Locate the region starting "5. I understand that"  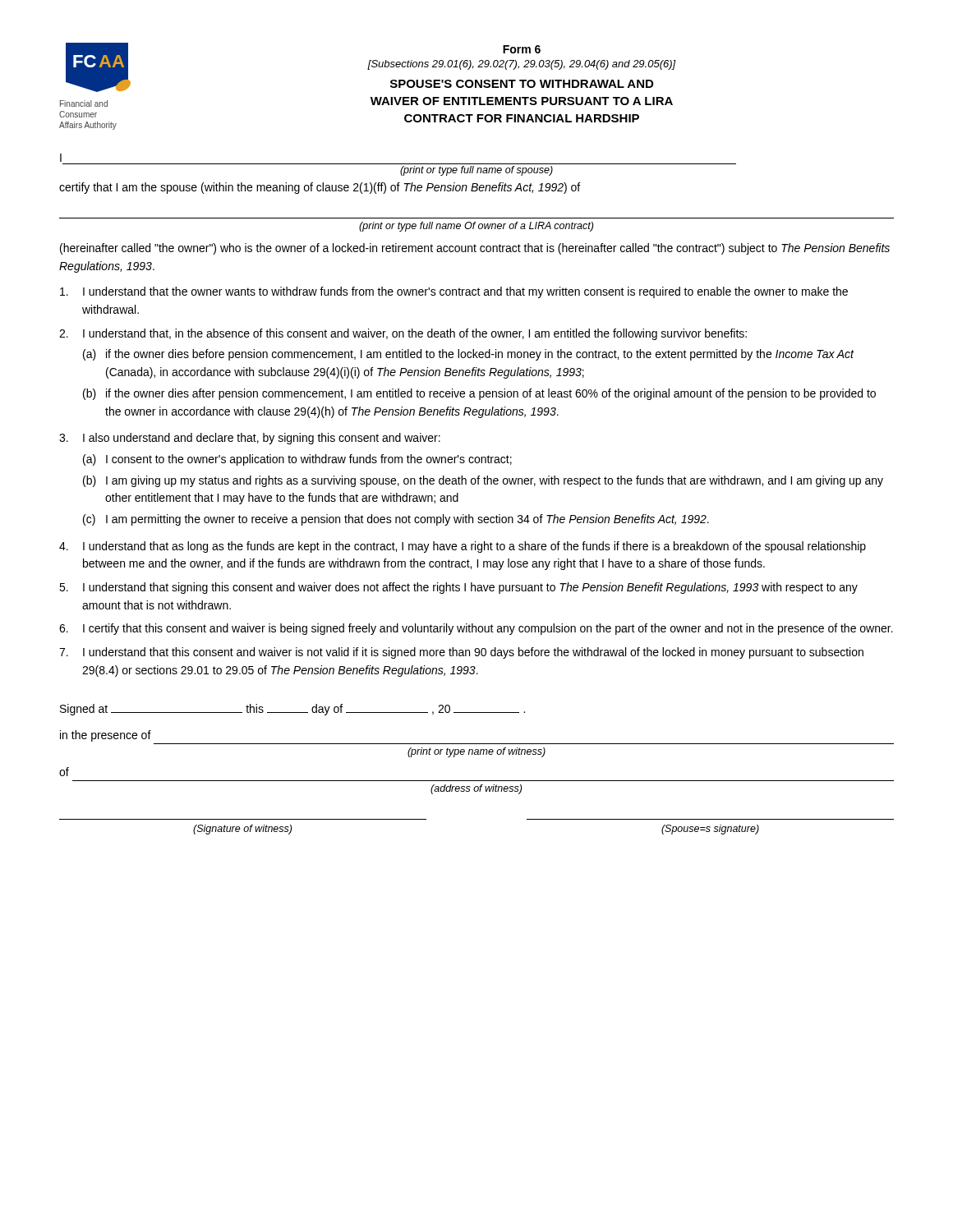pyautogui.click(x=476, y=597)
